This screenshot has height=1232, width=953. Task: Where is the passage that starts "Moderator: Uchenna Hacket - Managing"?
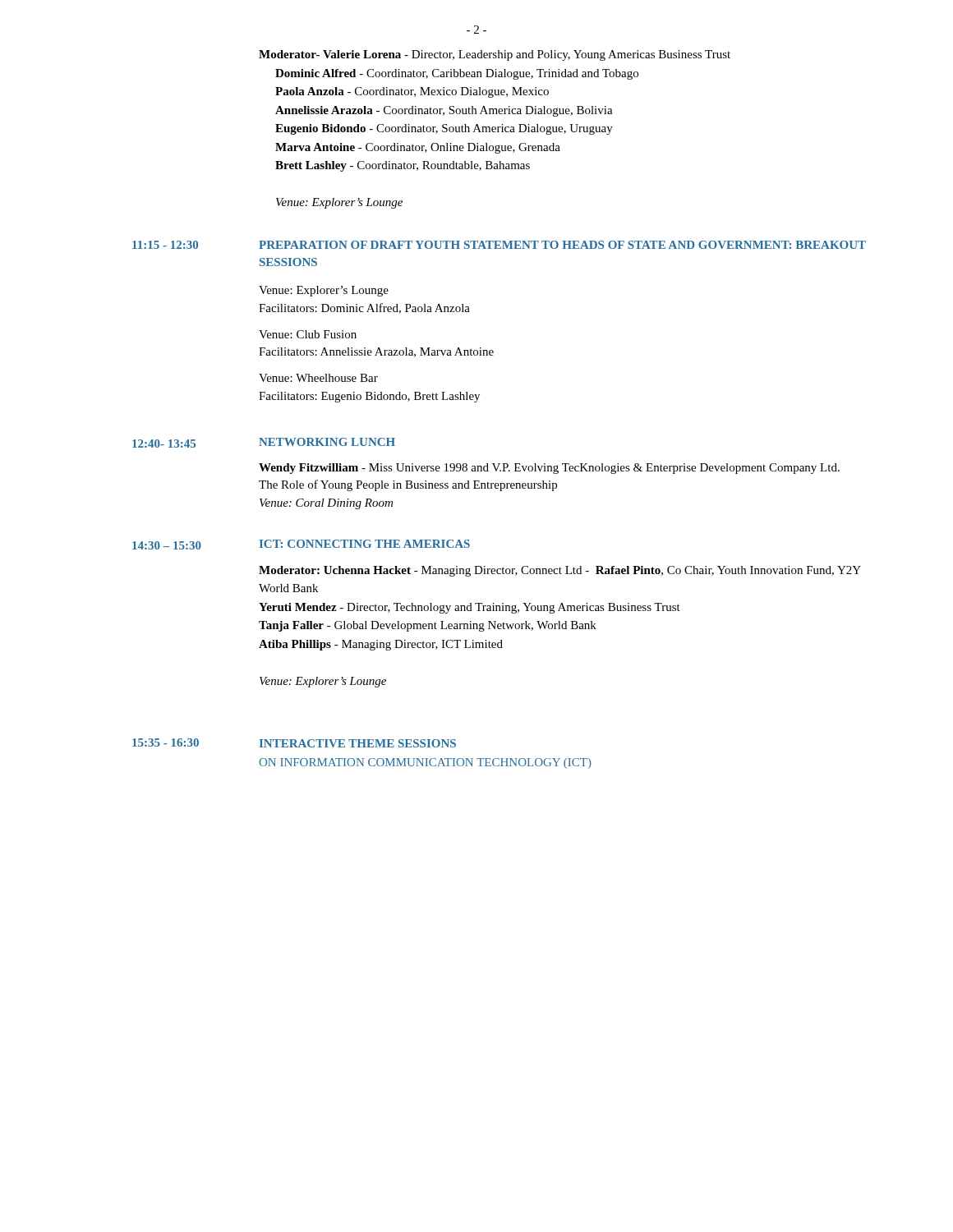(560, 625)
